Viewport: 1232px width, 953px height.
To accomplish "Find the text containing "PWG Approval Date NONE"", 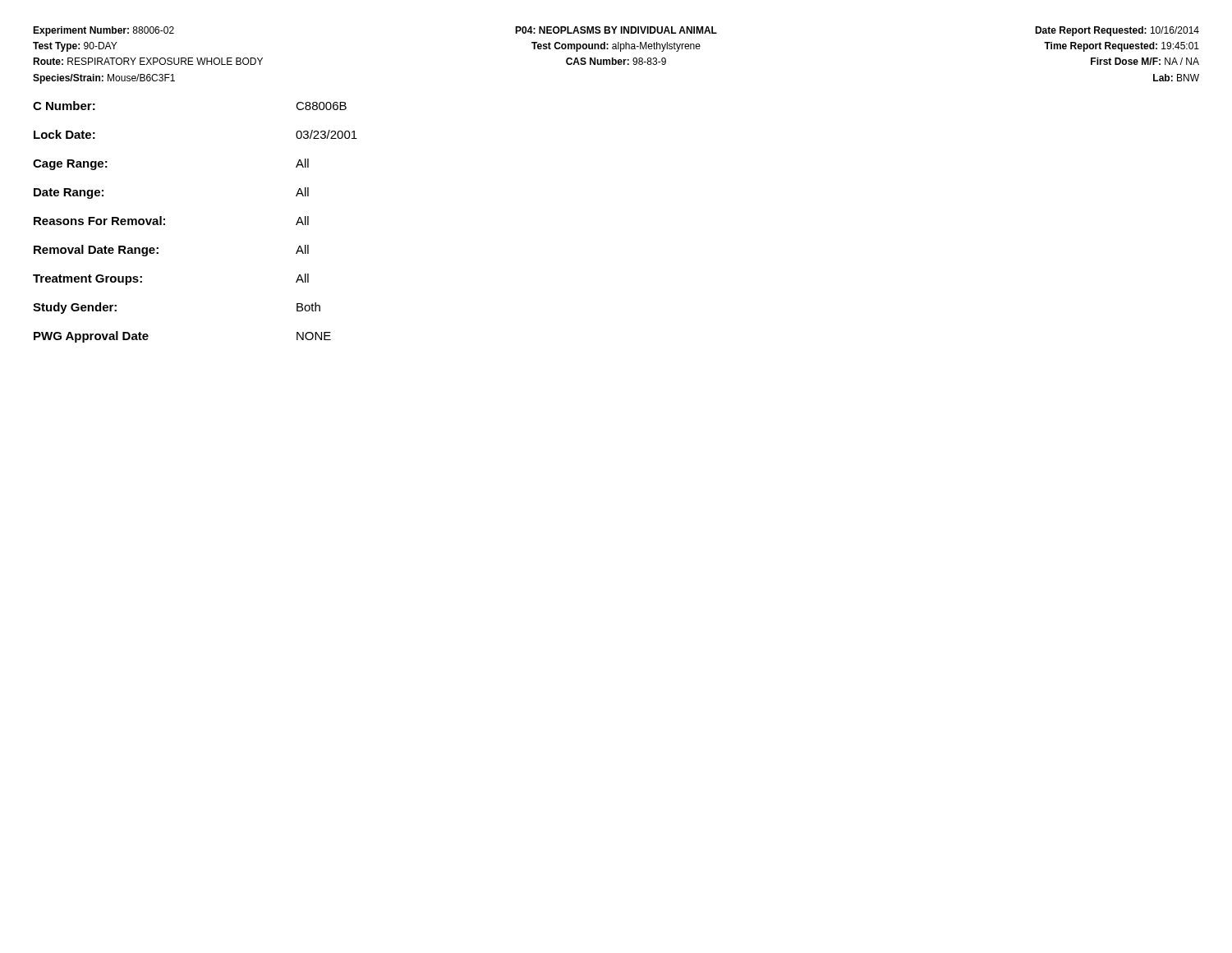I will coord(92,336).
